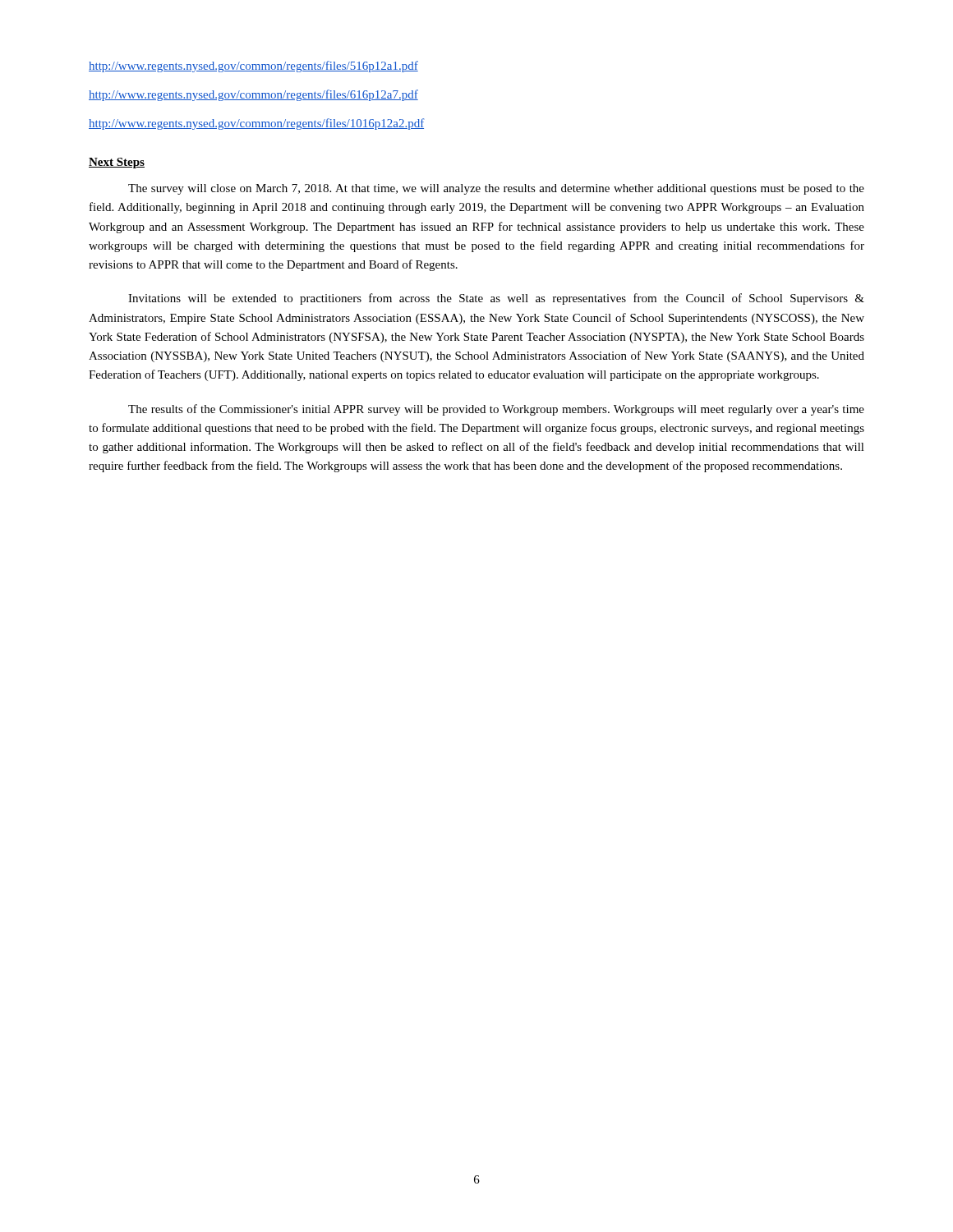Find the text block with the text "The survey will close on March 7,"
The image size is (953, 1232).
click(x=476, y=227)
